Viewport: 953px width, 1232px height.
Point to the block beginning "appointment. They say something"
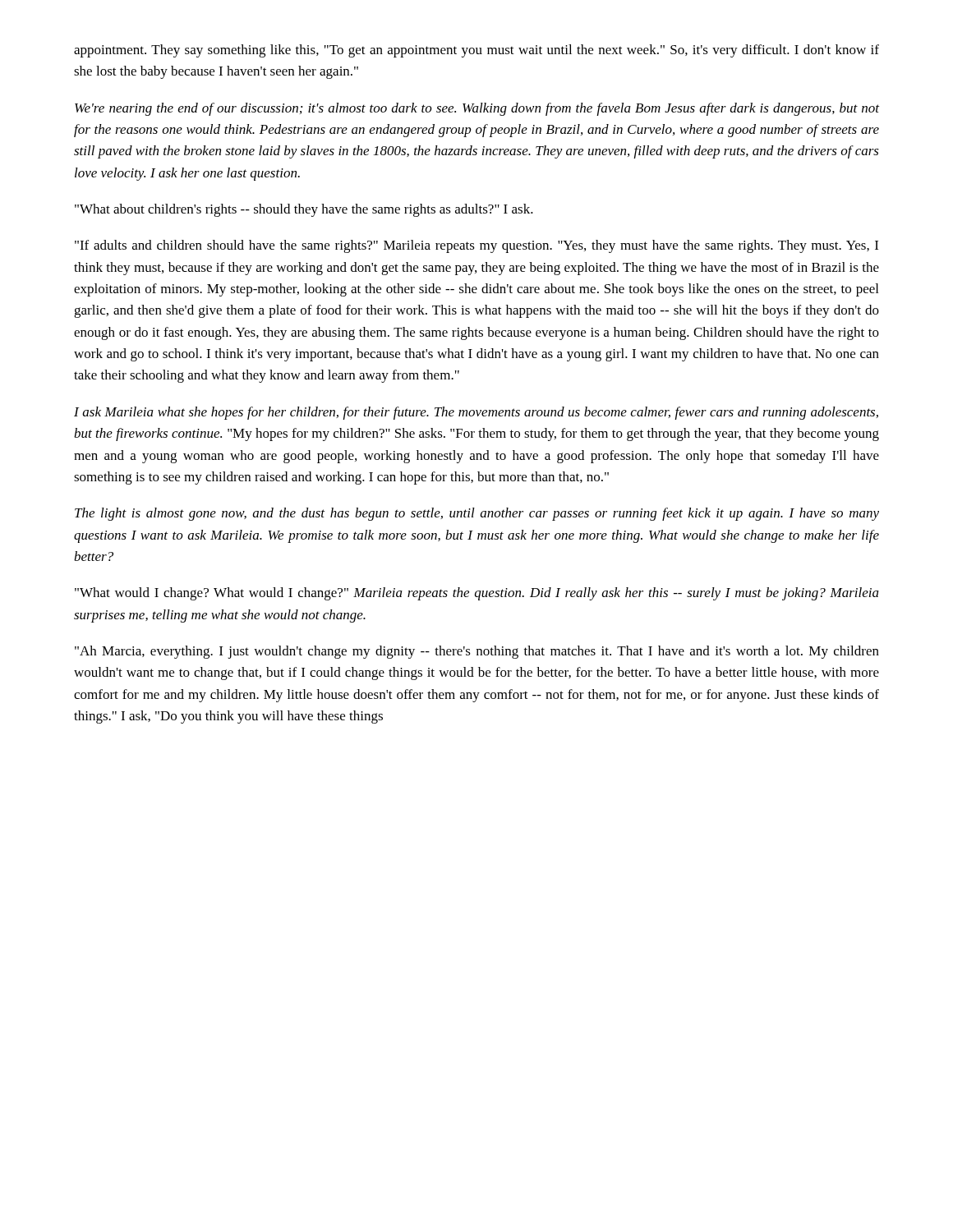476,60
